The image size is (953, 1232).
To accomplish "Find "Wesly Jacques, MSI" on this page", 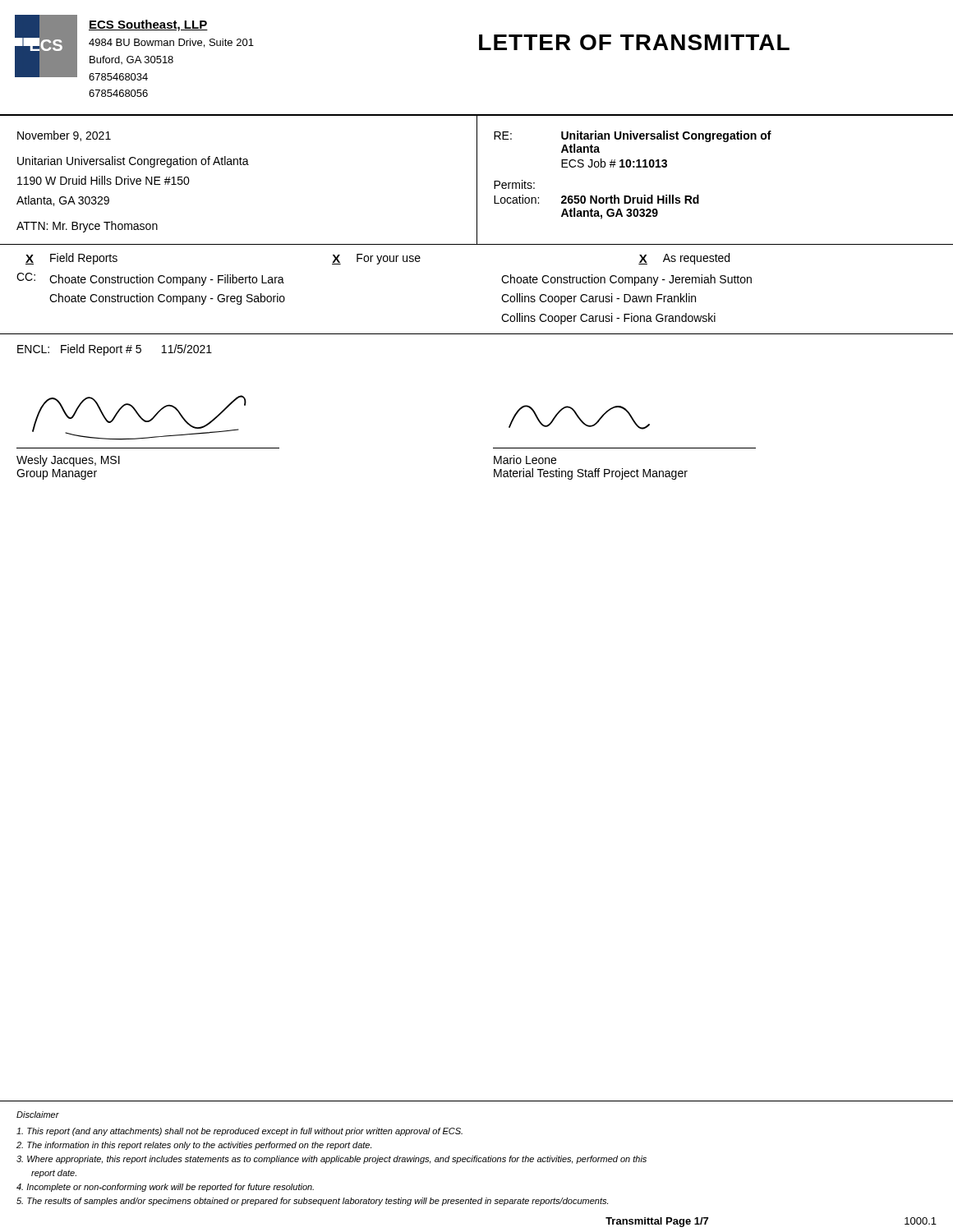I will (68, 460).
